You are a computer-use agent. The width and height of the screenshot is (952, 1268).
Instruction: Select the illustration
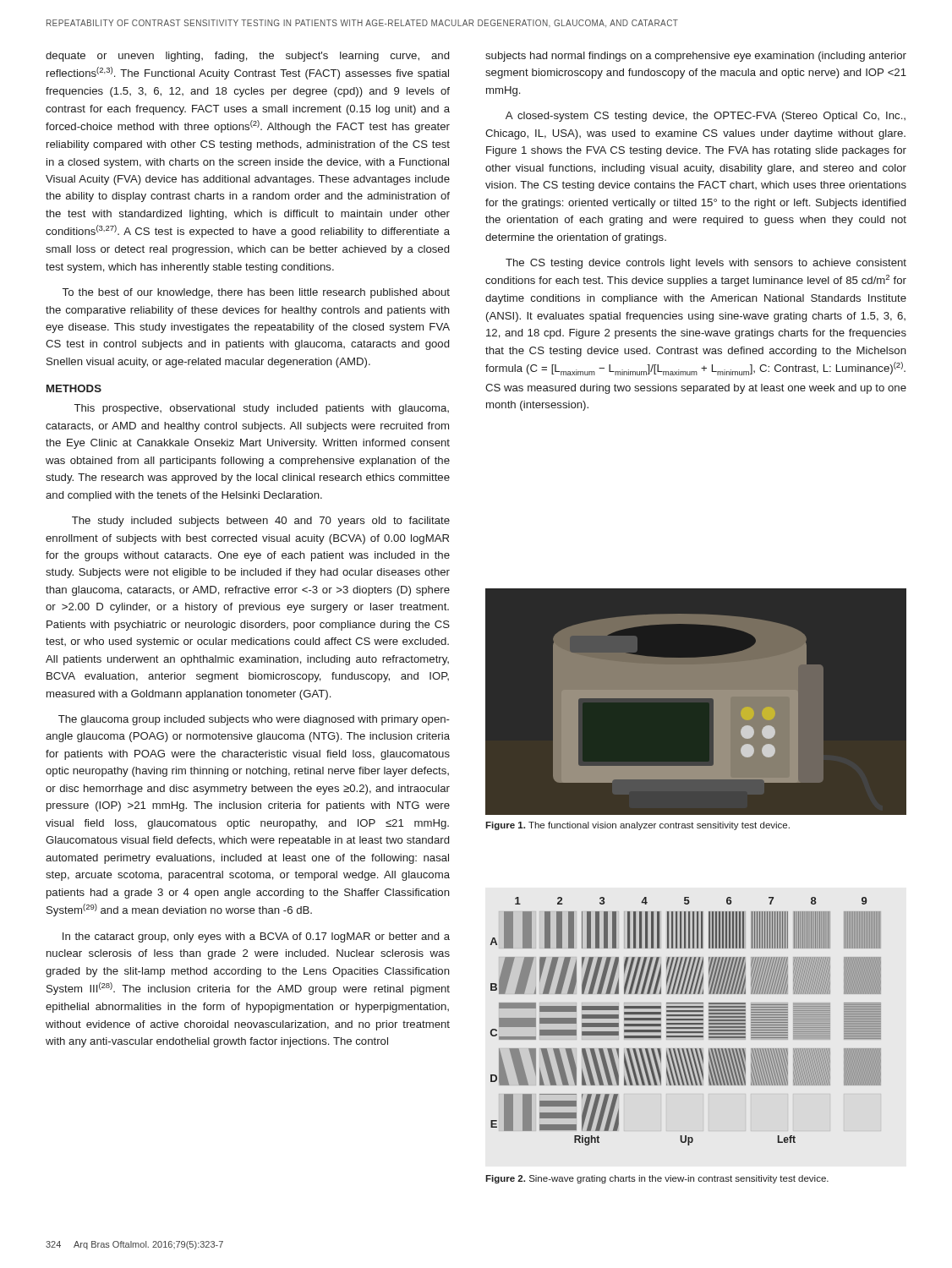pos(696,1028)
